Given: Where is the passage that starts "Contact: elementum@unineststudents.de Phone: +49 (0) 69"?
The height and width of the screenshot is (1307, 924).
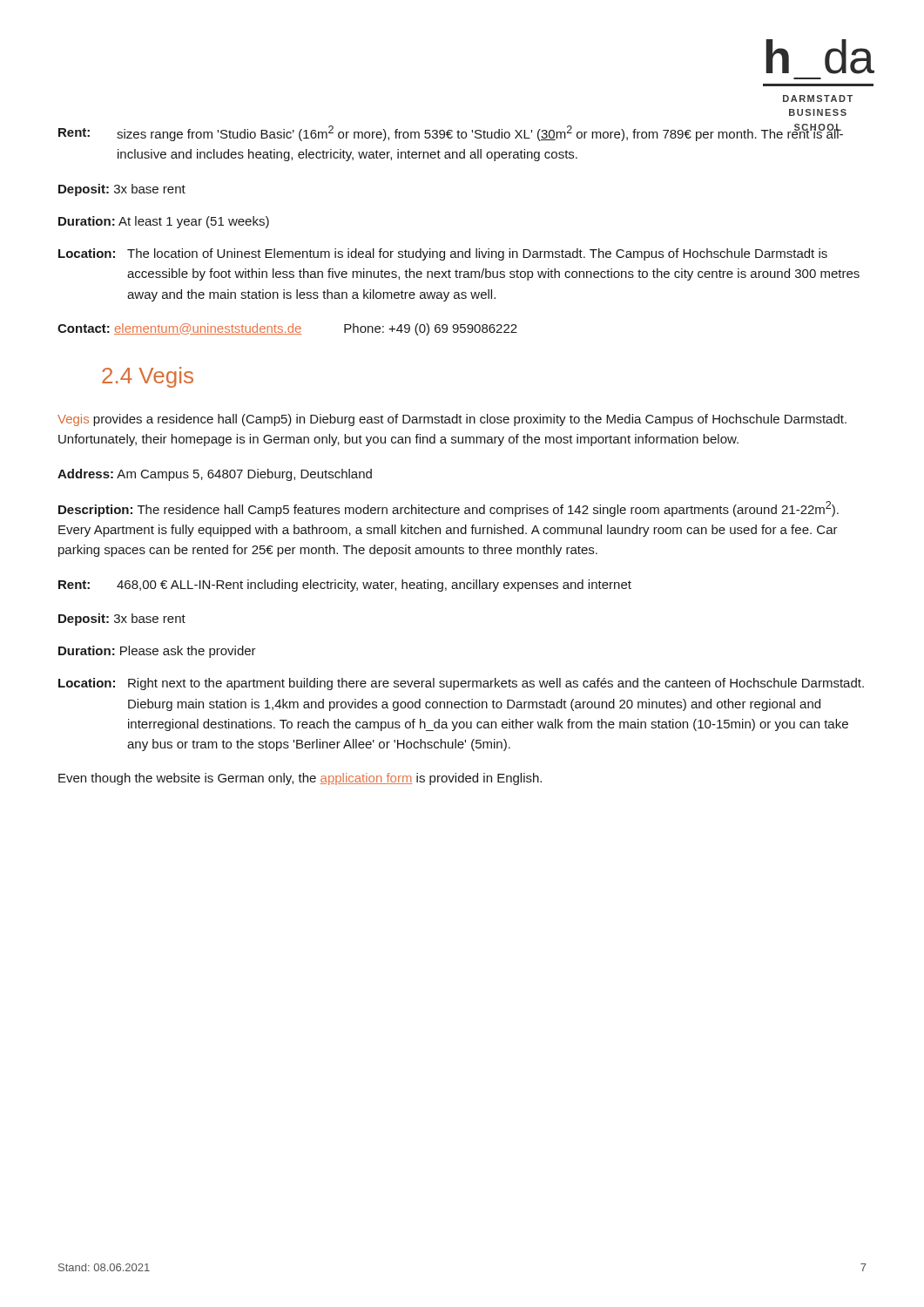Looking at the screenshot, I should coord(287,328).
